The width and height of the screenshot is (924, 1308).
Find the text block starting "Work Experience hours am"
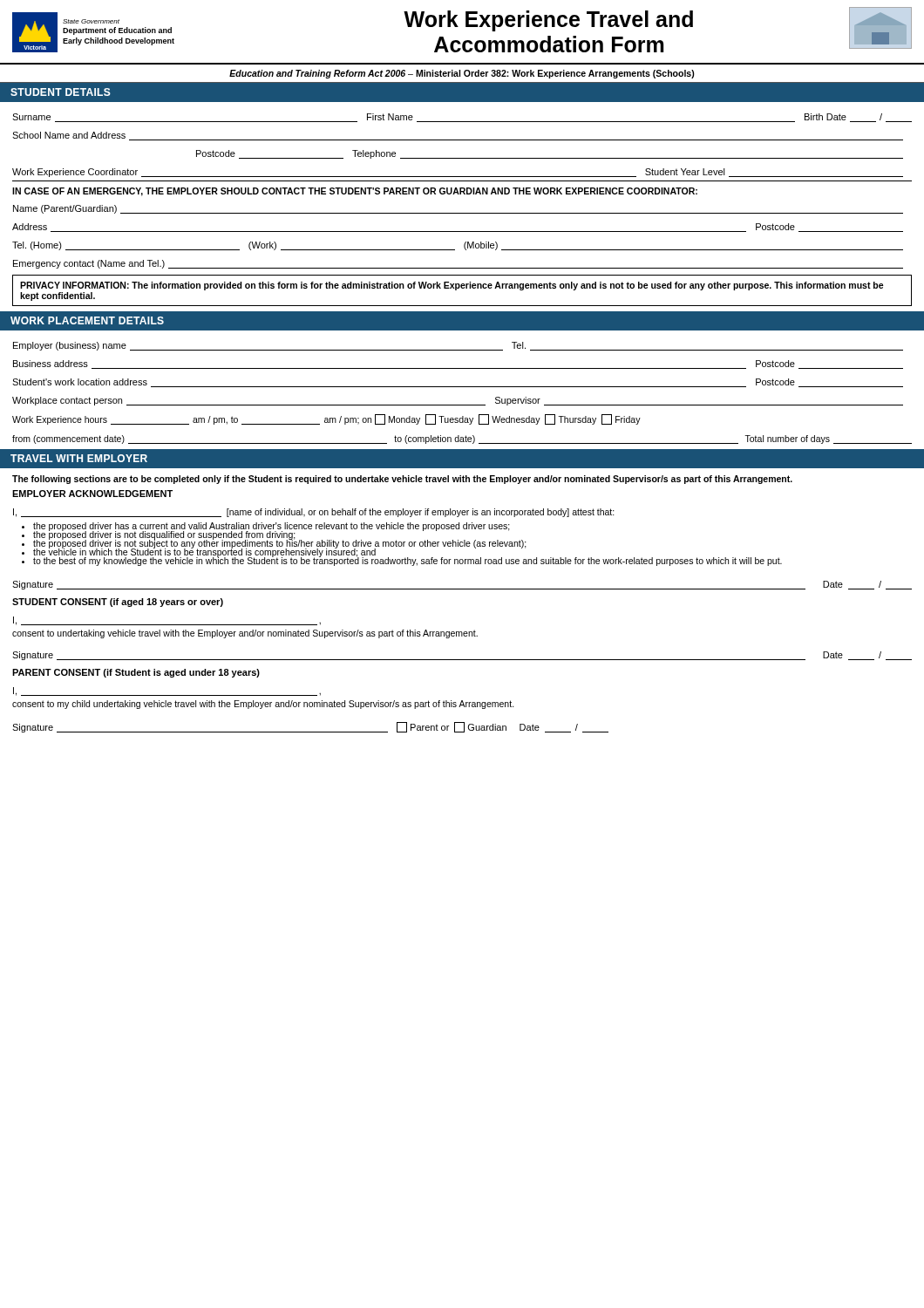click(x=326, y=417)
